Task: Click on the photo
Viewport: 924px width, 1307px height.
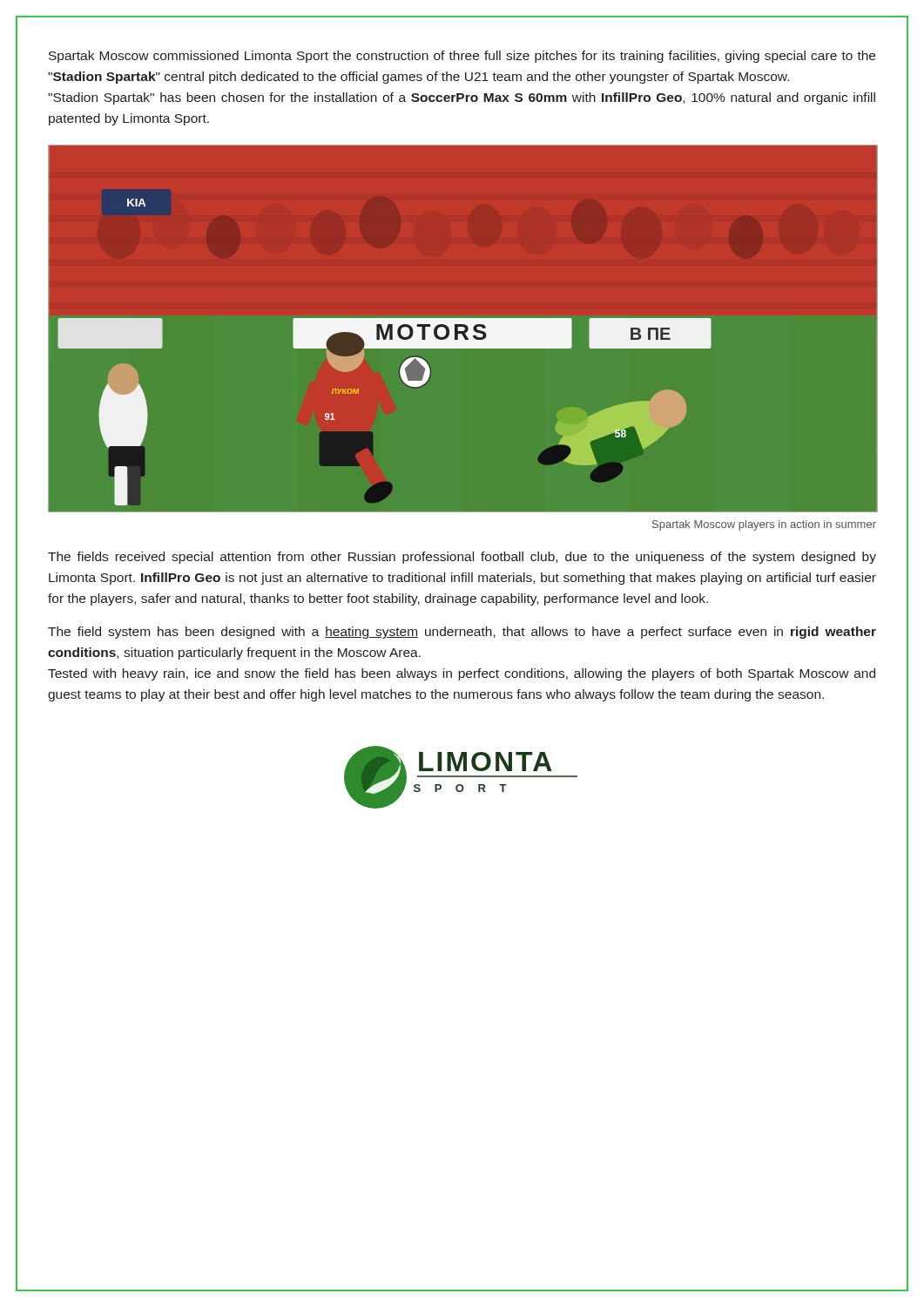Action: (x=462, y=329)
